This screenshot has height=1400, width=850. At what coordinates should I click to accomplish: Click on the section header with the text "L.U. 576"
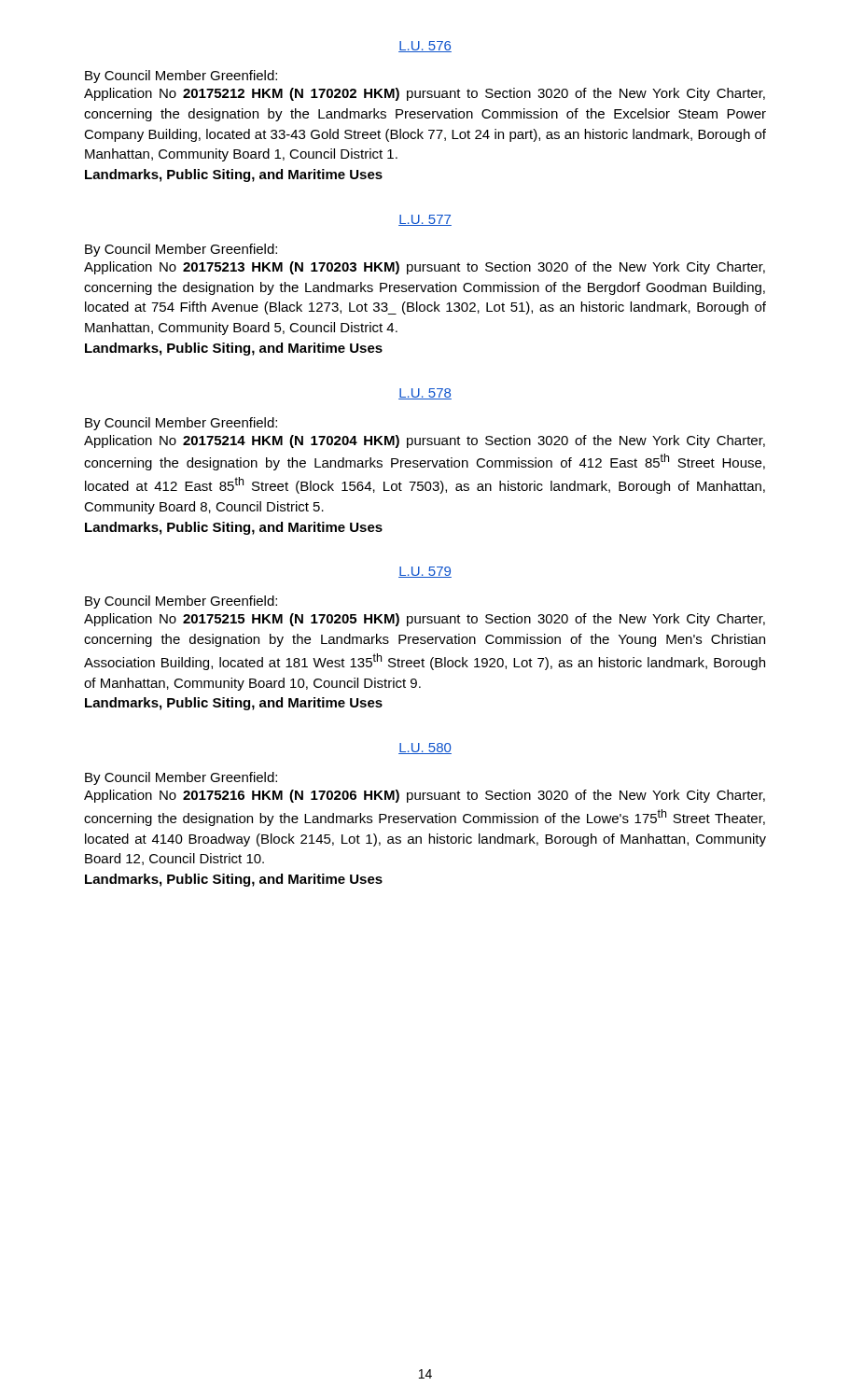pyautogui.click(x=425, y=45)
